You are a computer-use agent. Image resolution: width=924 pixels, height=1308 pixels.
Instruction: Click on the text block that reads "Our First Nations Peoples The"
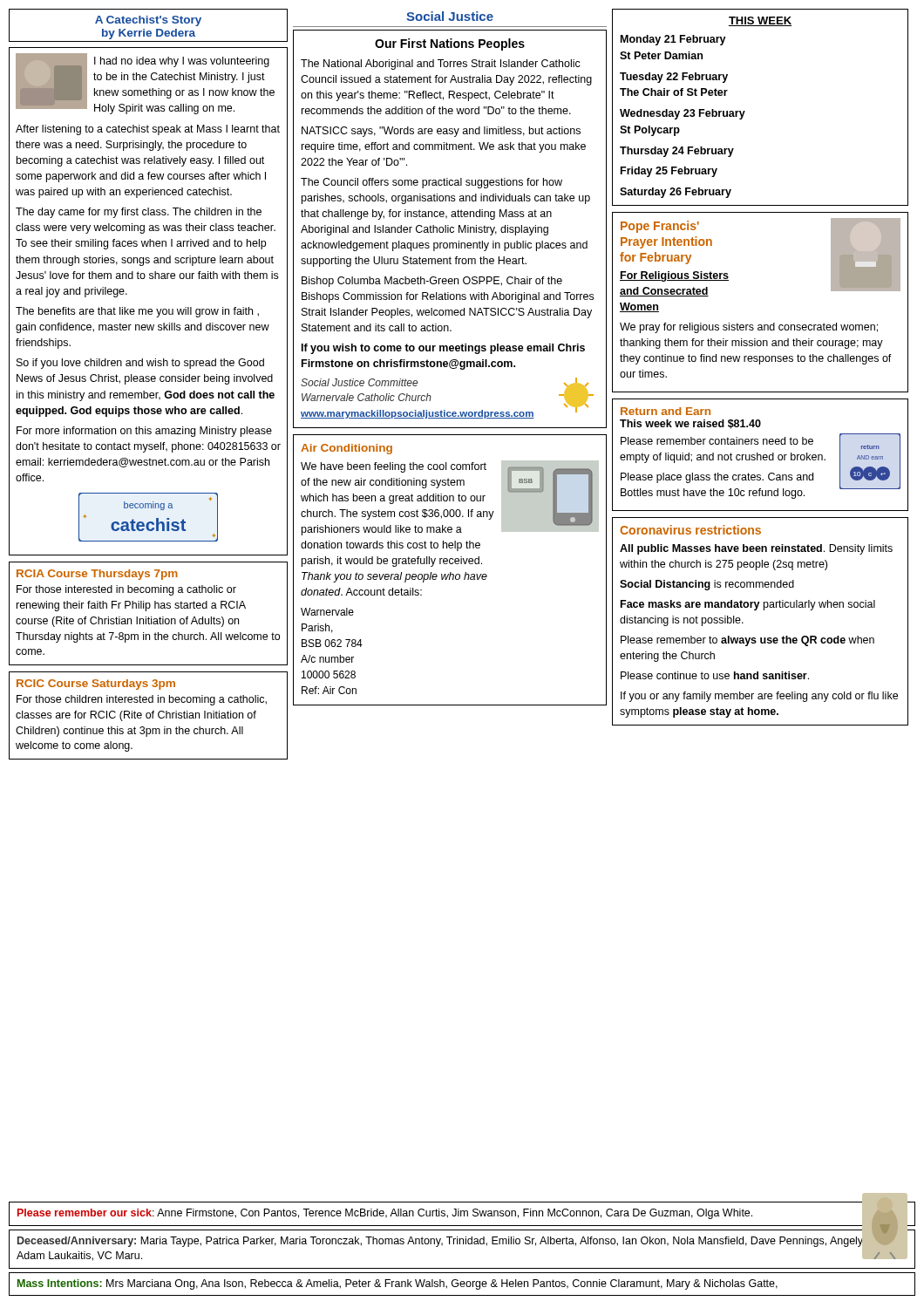point(450,229)
